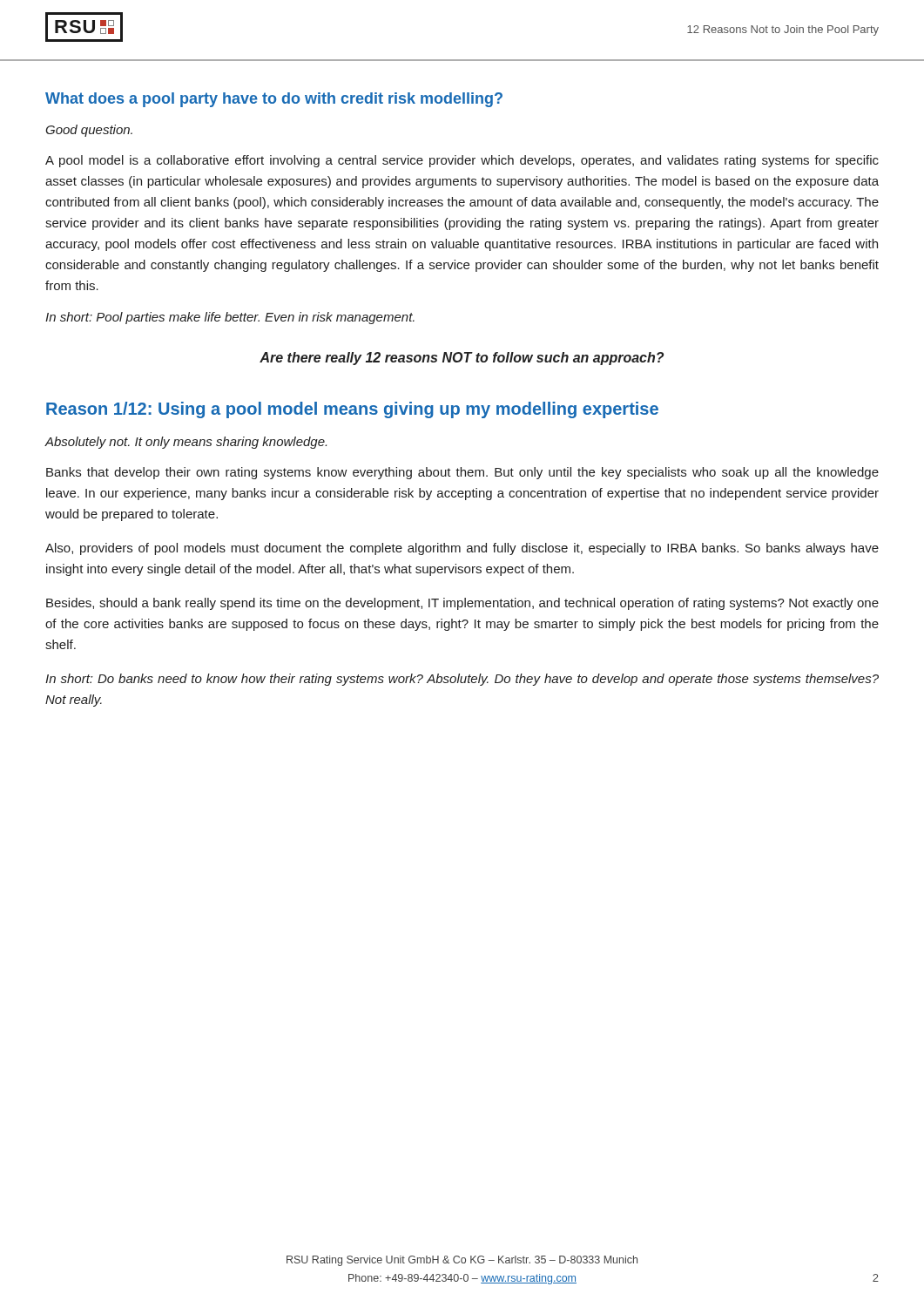Screen dimensions: 1307x924
Task: Select the passage starting "Are there really 12 reasons NOT to"
Action: (x=462, y=359)
